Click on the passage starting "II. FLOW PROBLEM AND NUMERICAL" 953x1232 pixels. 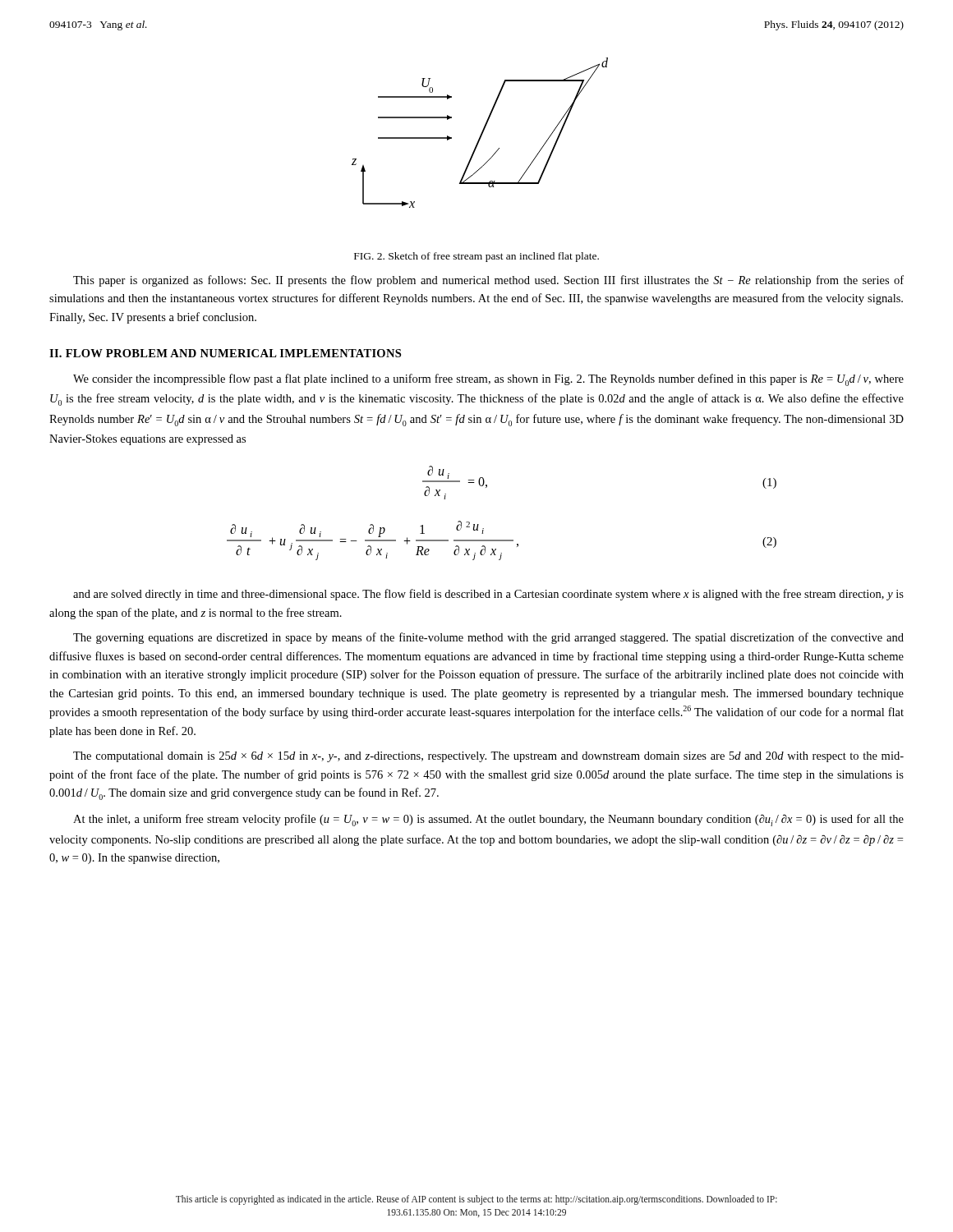(x=226, y=354)
